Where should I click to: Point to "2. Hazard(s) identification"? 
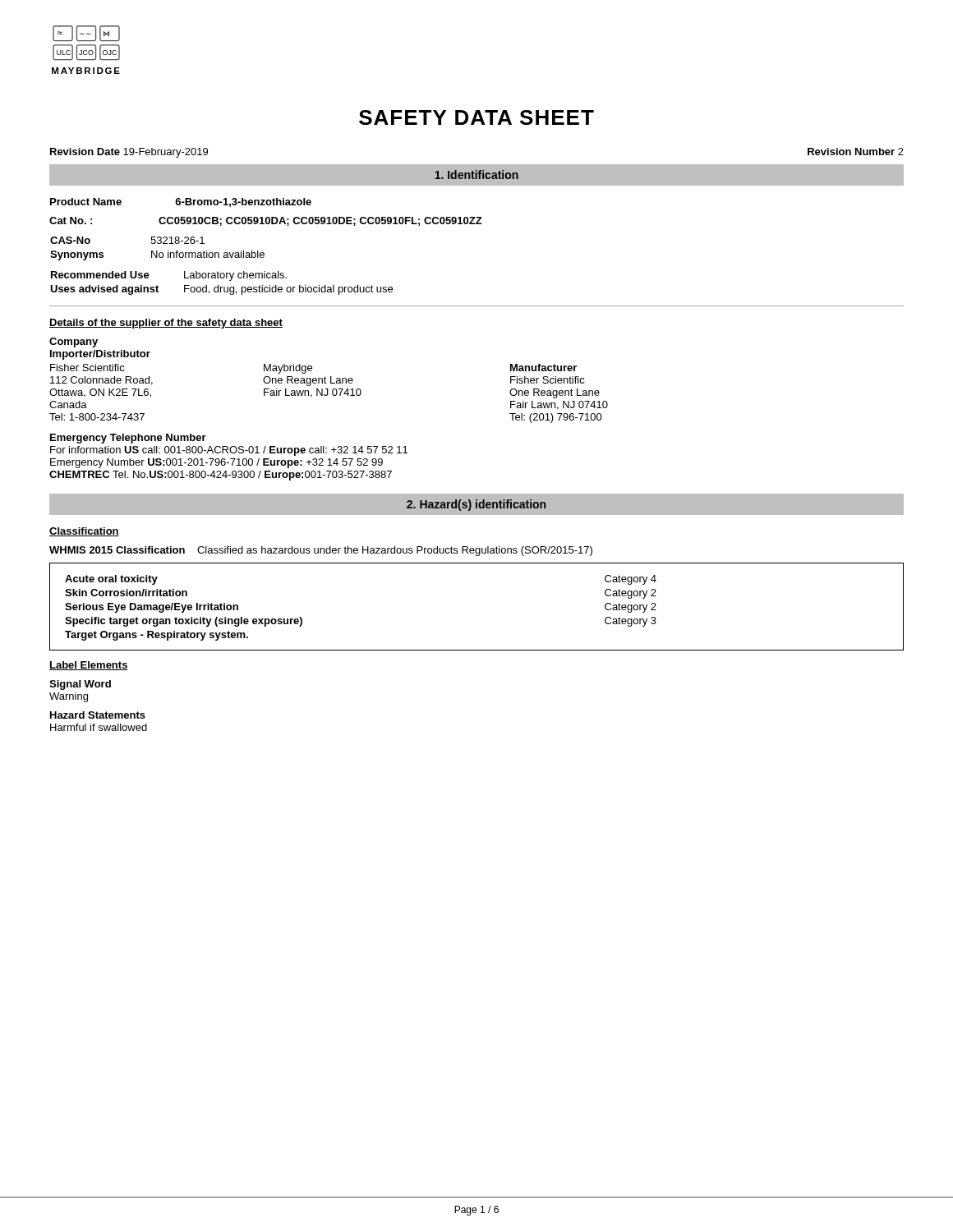476,504
